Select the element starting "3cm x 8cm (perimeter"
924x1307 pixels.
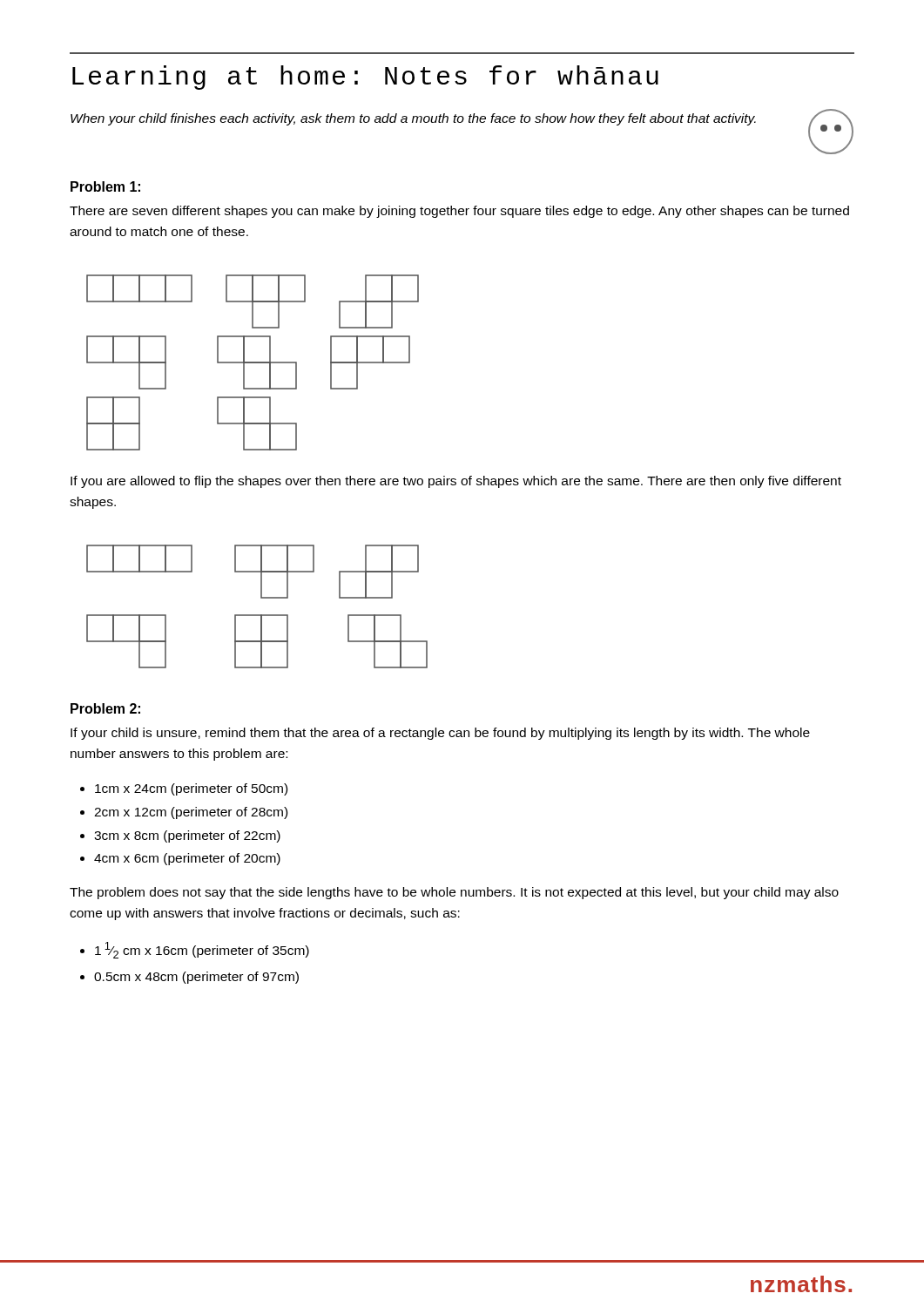click(187, 835)
